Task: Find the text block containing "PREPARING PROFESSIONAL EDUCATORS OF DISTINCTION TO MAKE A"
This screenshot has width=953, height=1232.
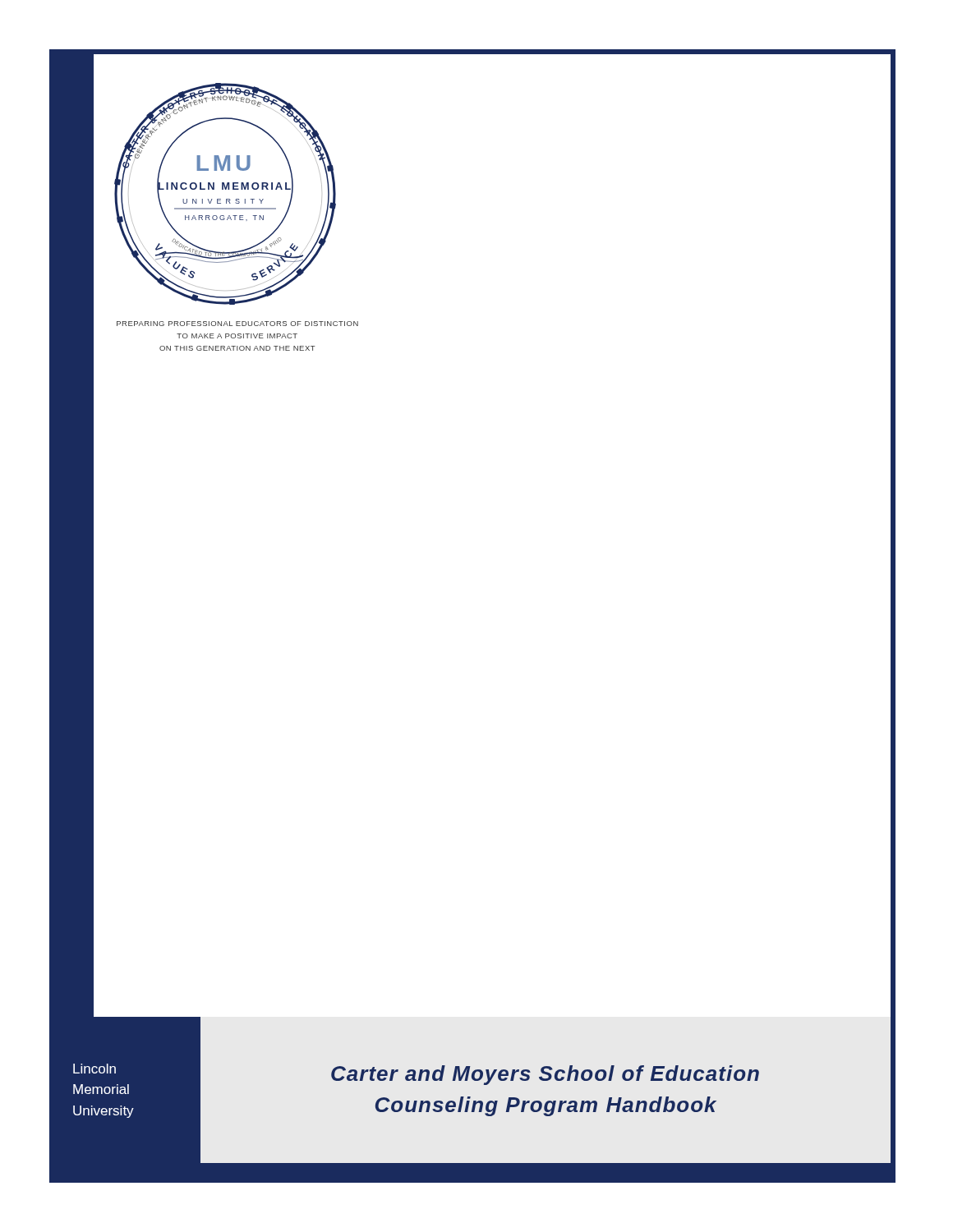Action: pyautogui.click(x=237, y=336)
